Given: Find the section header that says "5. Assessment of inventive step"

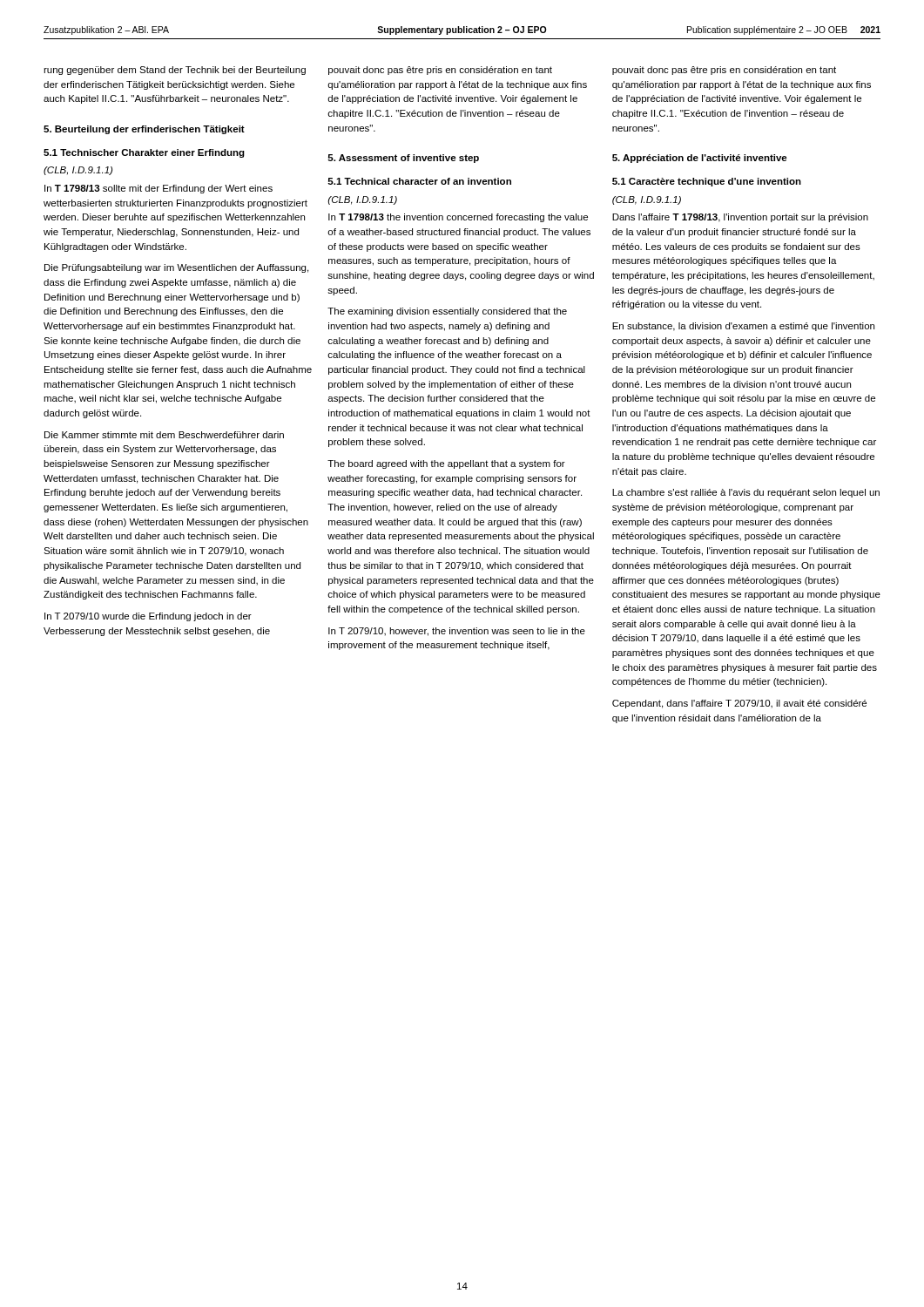Looking at the screenshot, I should pos(404,158).
